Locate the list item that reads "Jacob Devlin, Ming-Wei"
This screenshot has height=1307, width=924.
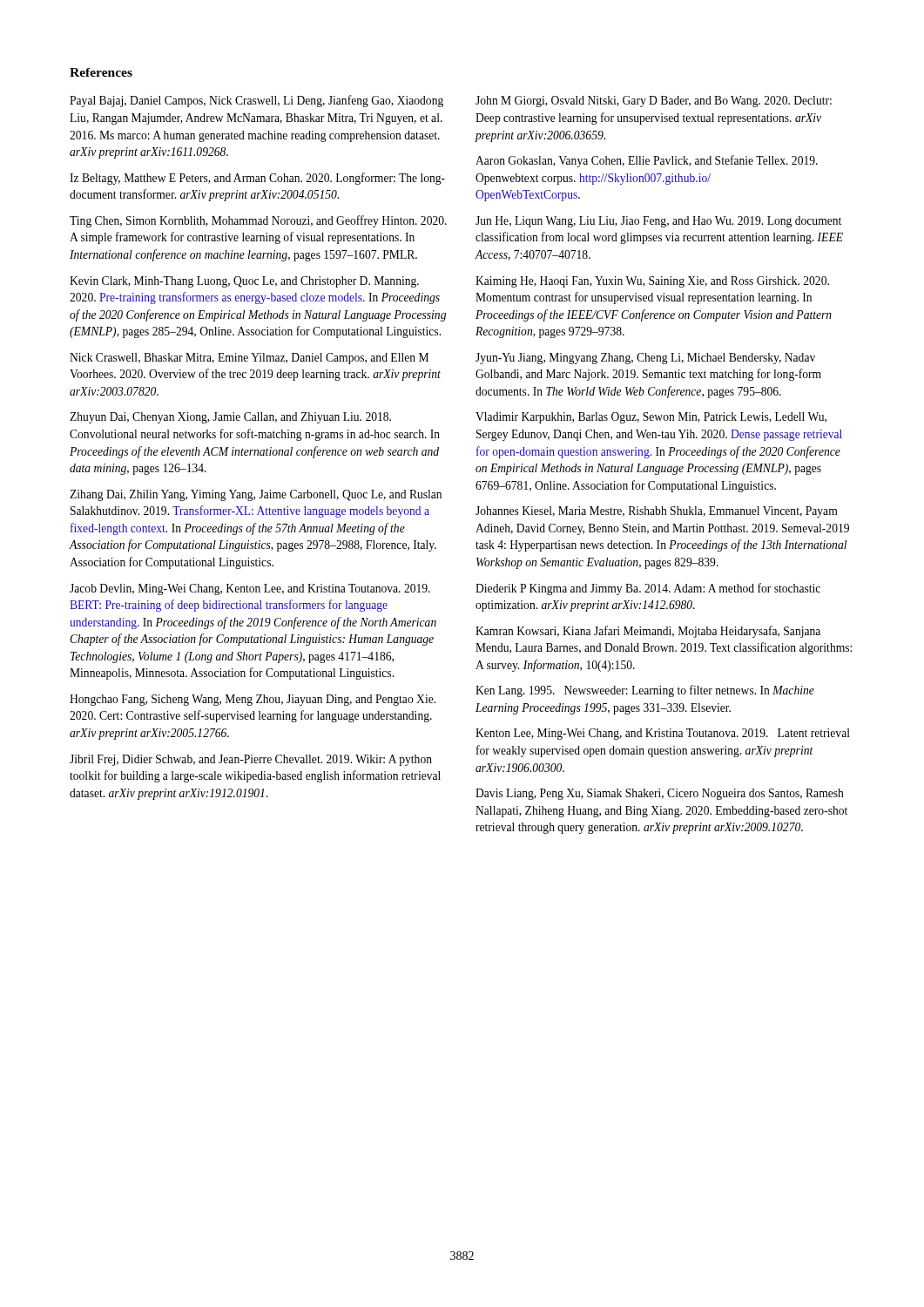tap(253, 631)
